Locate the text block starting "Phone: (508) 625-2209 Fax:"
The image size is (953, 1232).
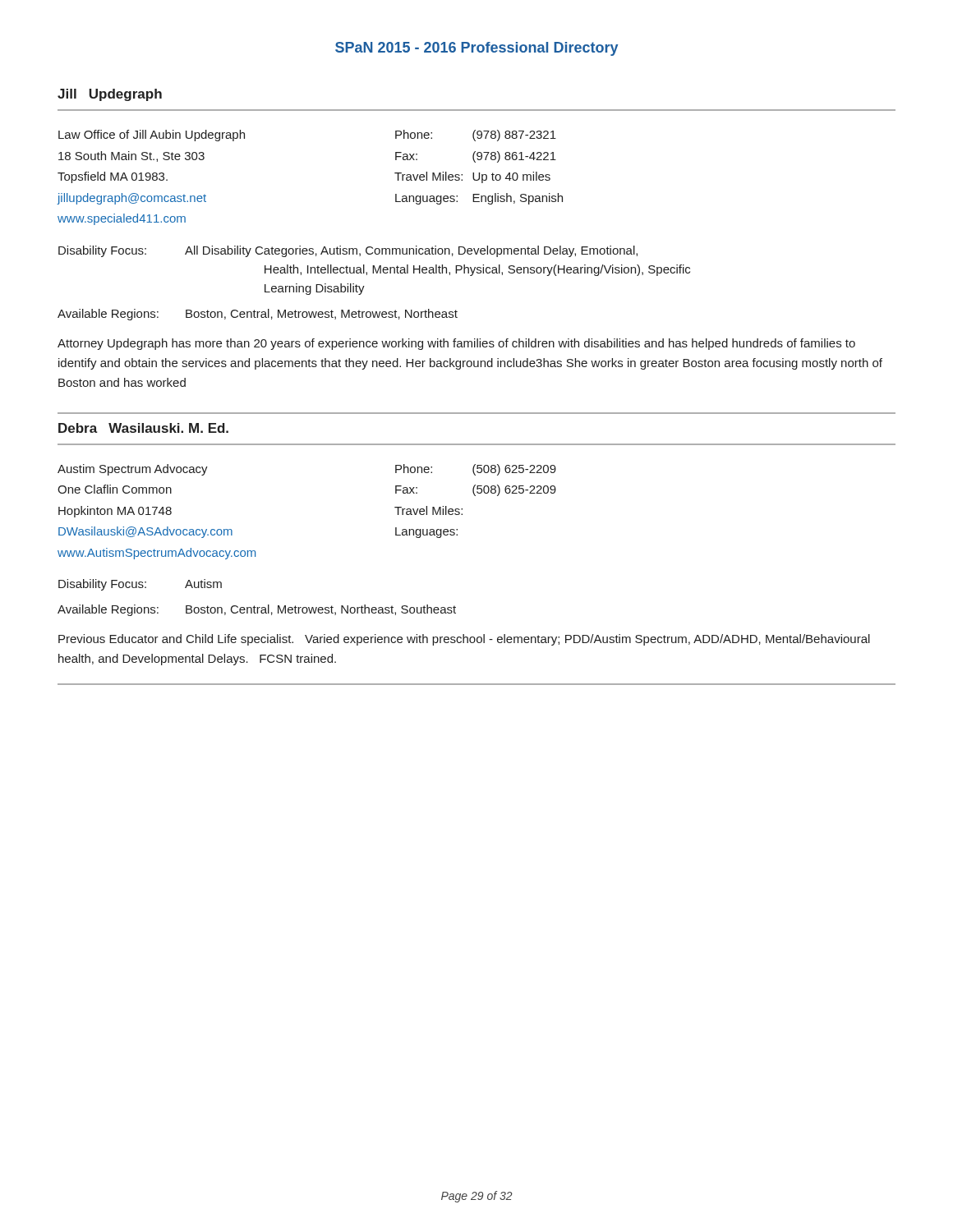pos(479,500)
